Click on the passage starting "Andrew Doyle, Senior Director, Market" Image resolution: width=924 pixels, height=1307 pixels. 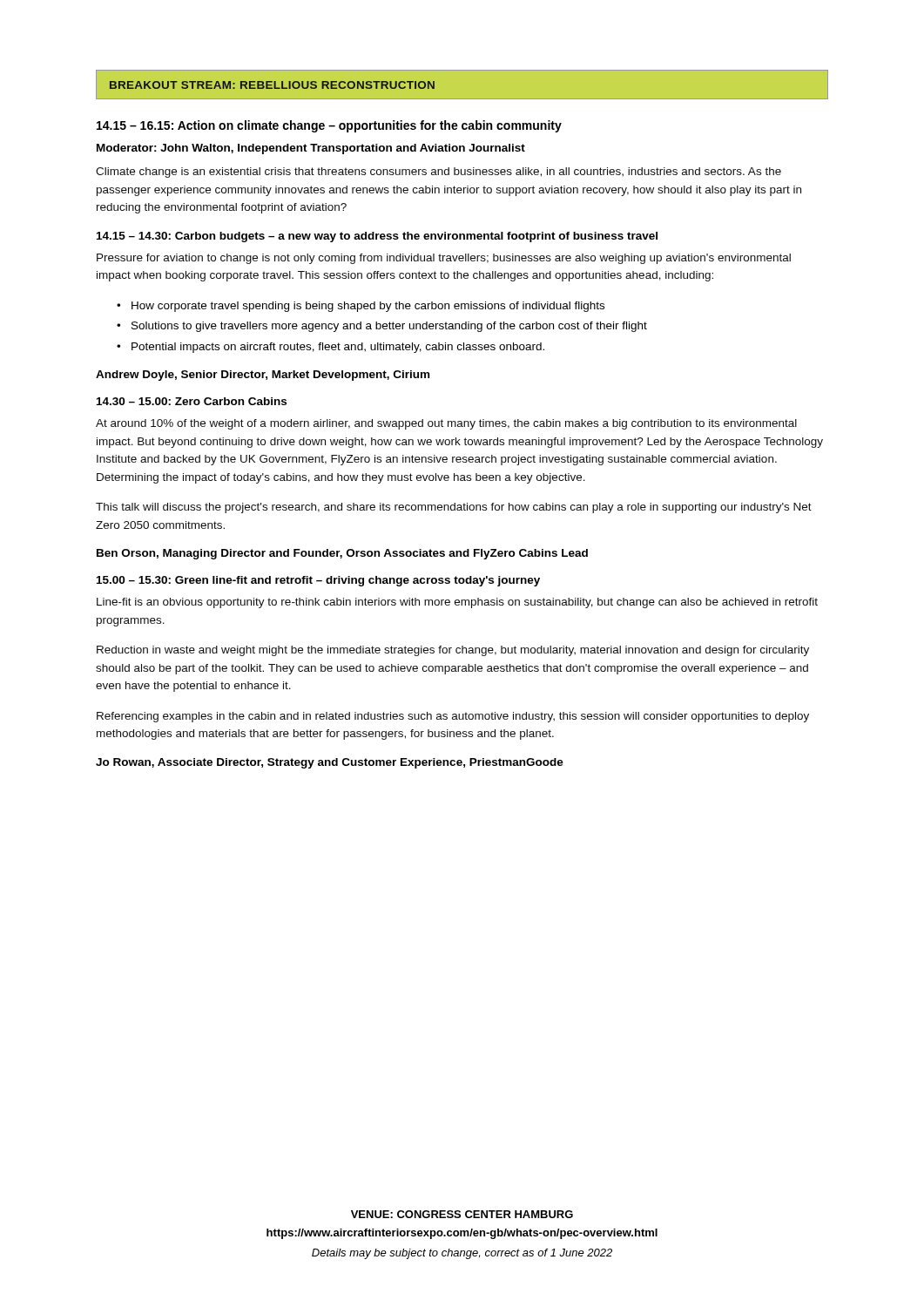click(x=263, y=374)
